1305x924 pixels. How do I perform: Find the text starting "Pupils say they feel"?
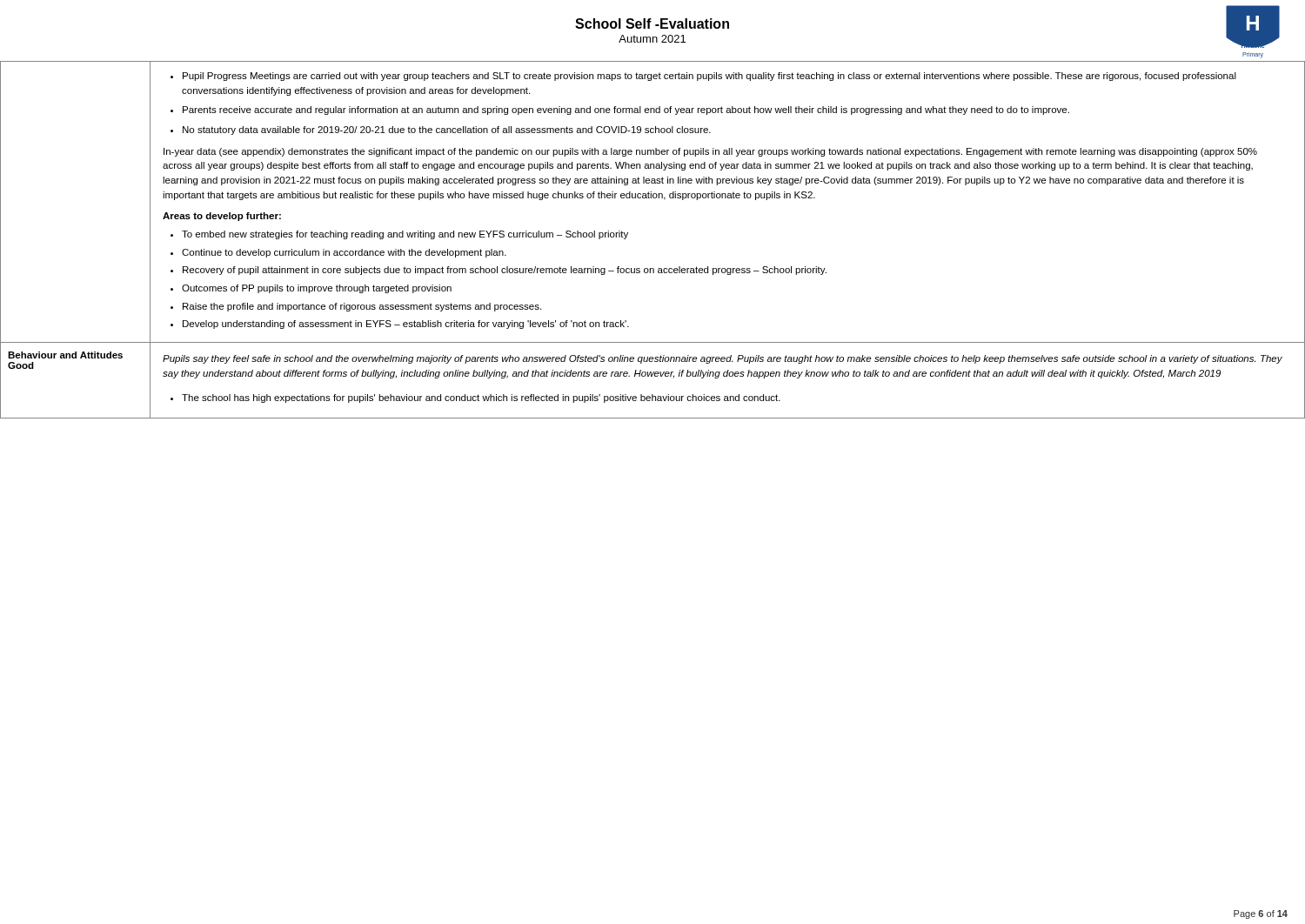pyautogui.click(x=722, y=366)
